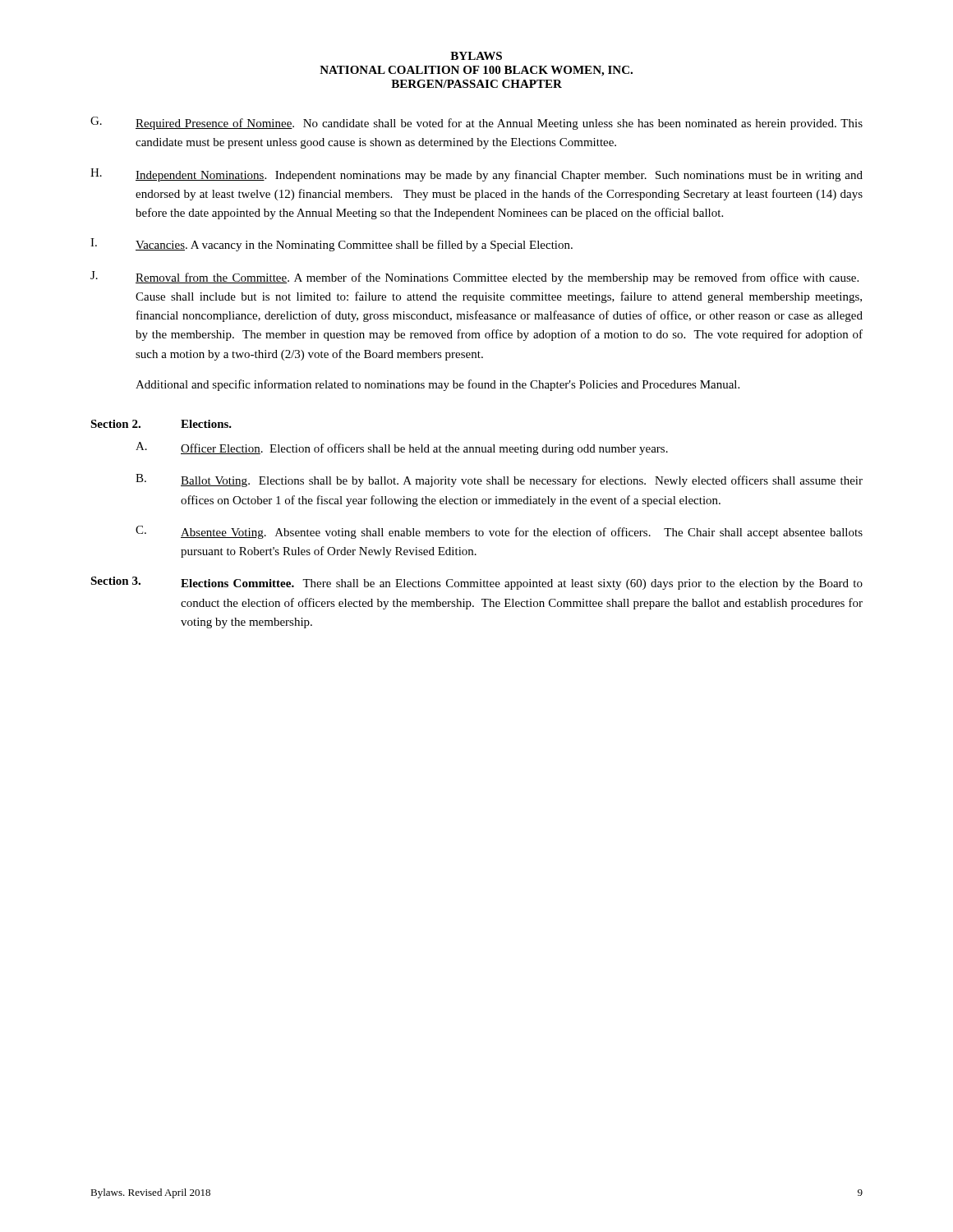Where is the passage that starts "H. Independent Nominations. Independent nominations may"?
953x1232 pixels.
[476, 194]
